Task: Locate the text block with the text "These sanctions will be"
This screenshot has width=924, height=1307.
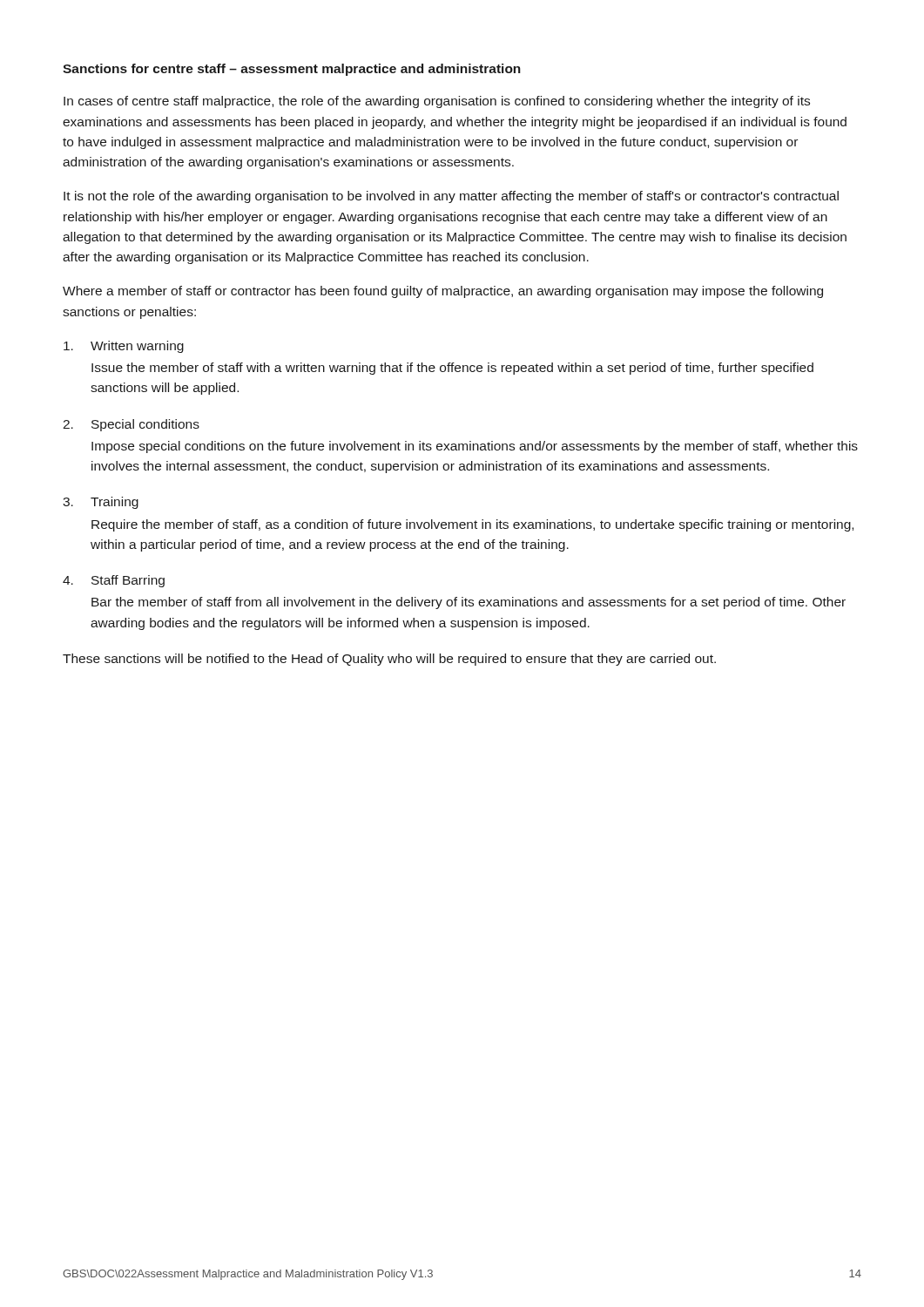Action: (x=390, y=658)
